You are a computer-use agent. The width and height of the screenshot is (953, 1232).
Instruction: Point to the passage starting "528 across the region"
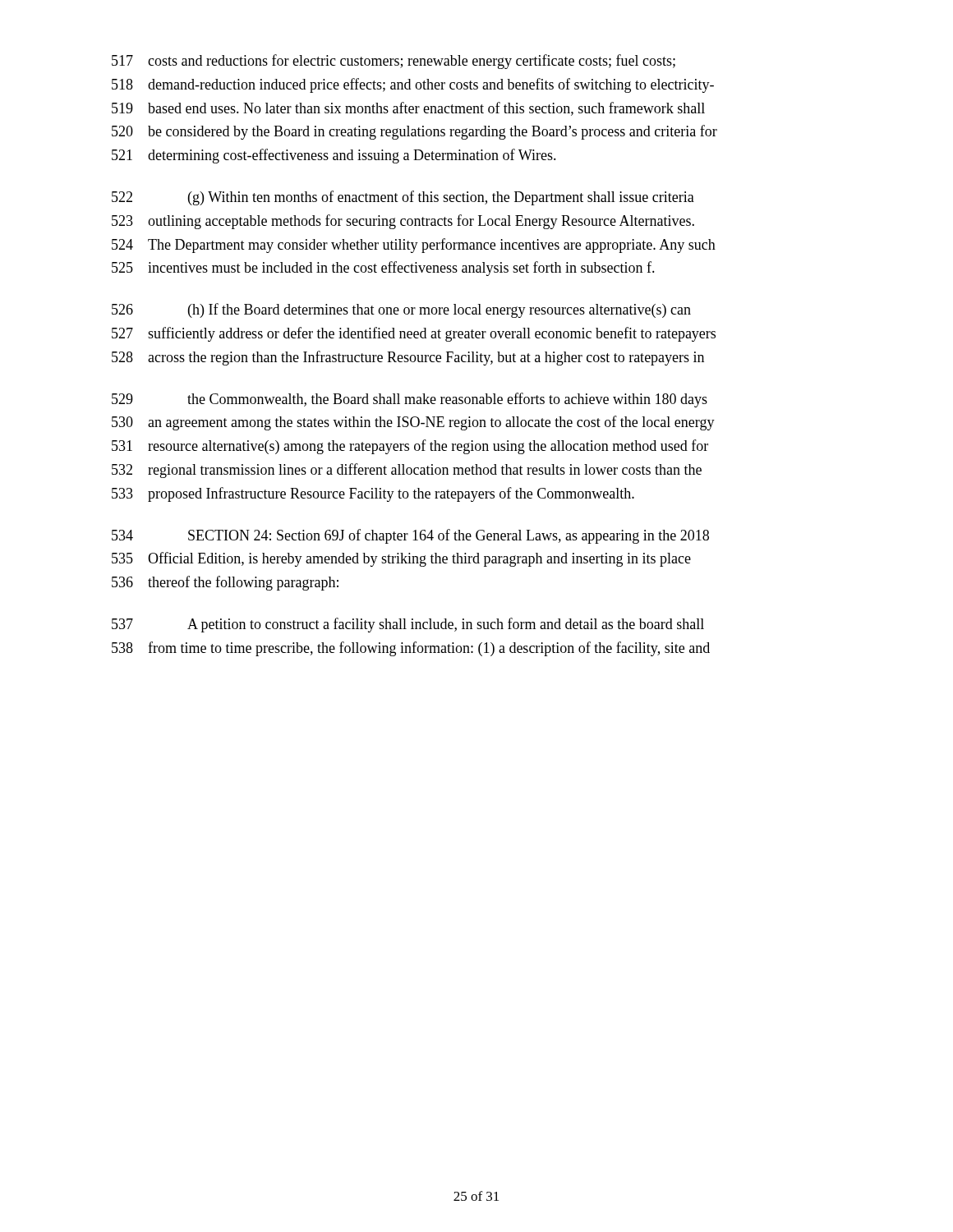[476, 357]
